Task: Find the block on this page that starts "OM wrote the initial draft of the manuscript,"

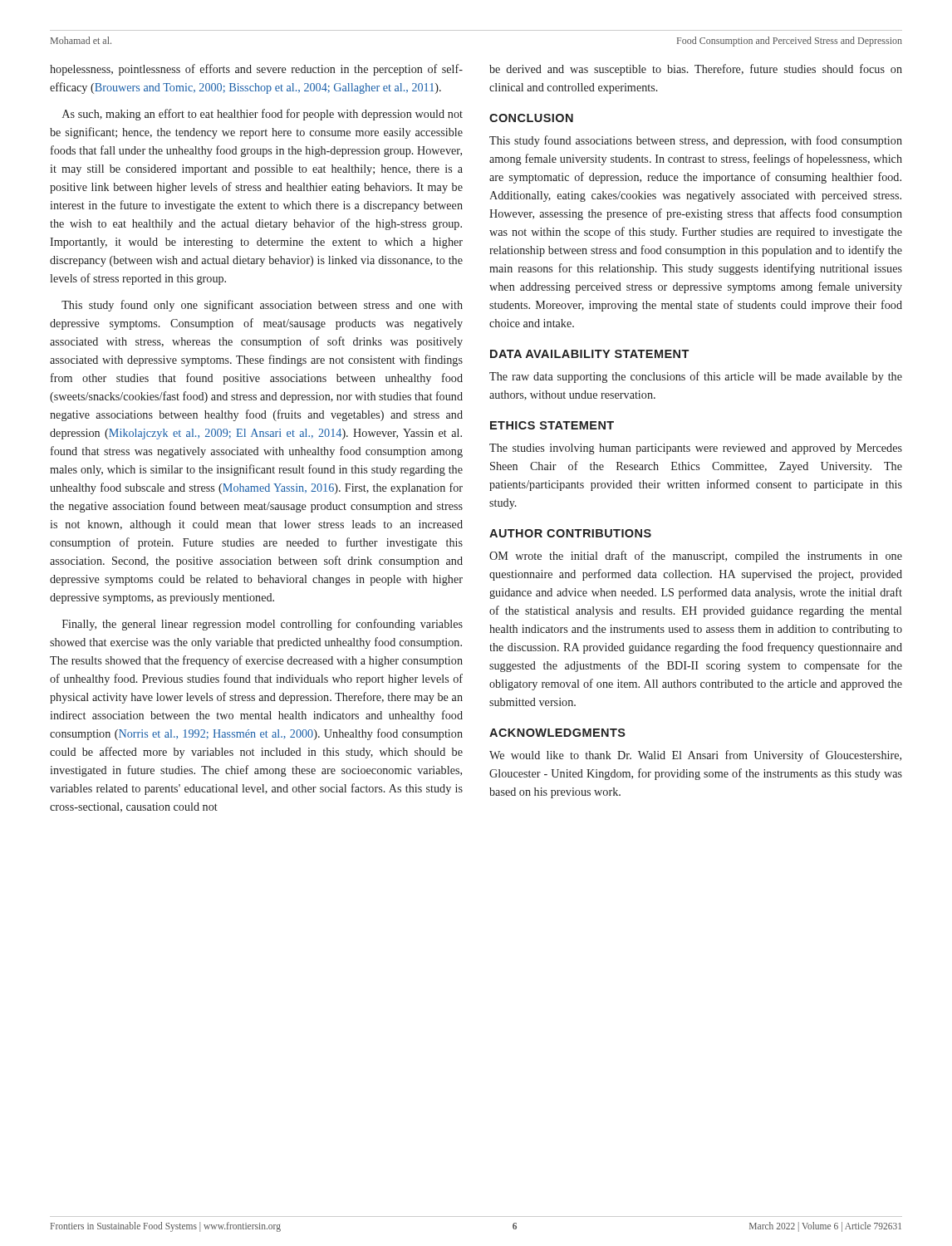Action: [x=696, y=629]
